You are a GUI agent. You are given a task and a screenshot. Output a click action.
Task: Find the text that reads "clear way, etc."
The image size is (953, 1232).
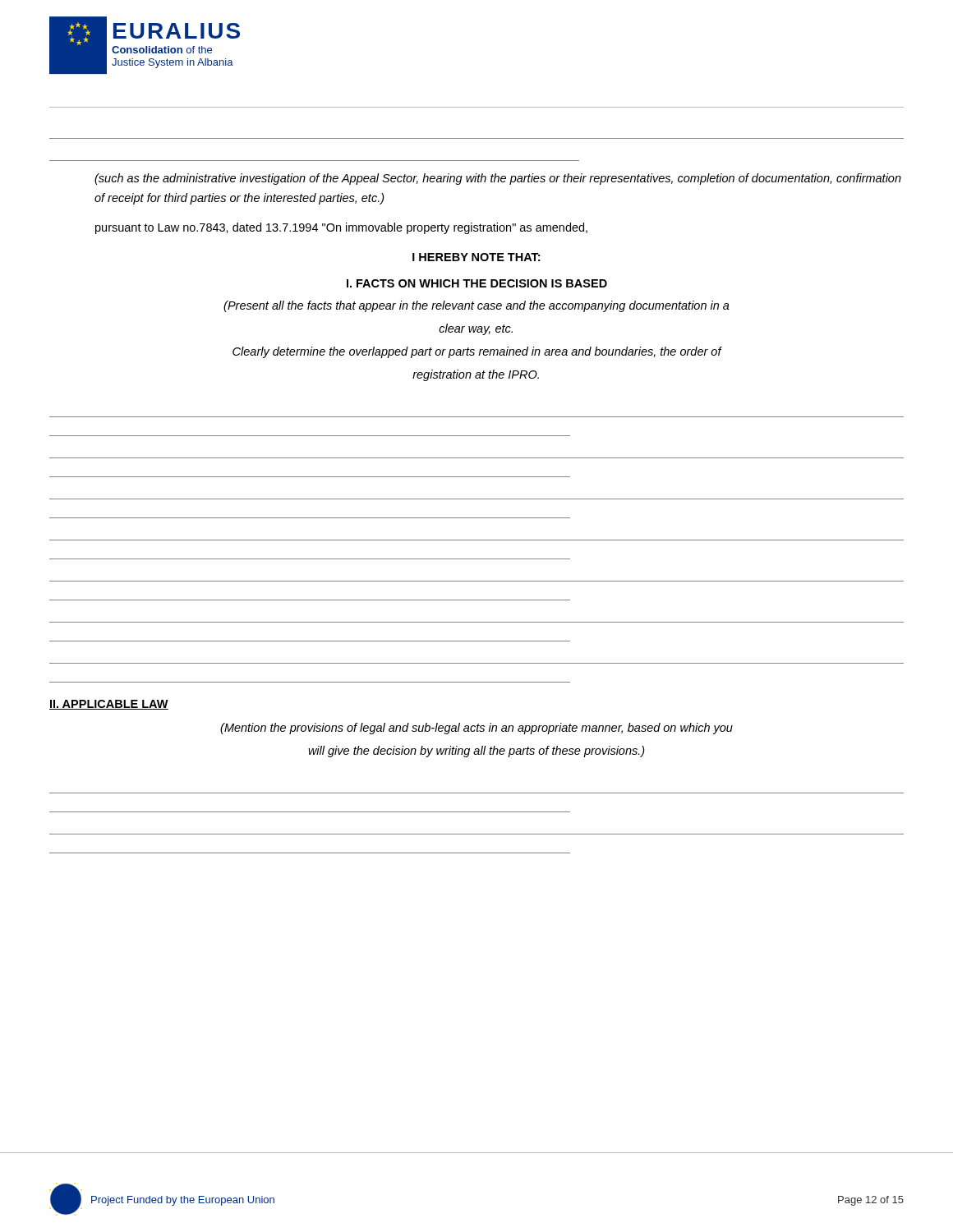[476, 329]
